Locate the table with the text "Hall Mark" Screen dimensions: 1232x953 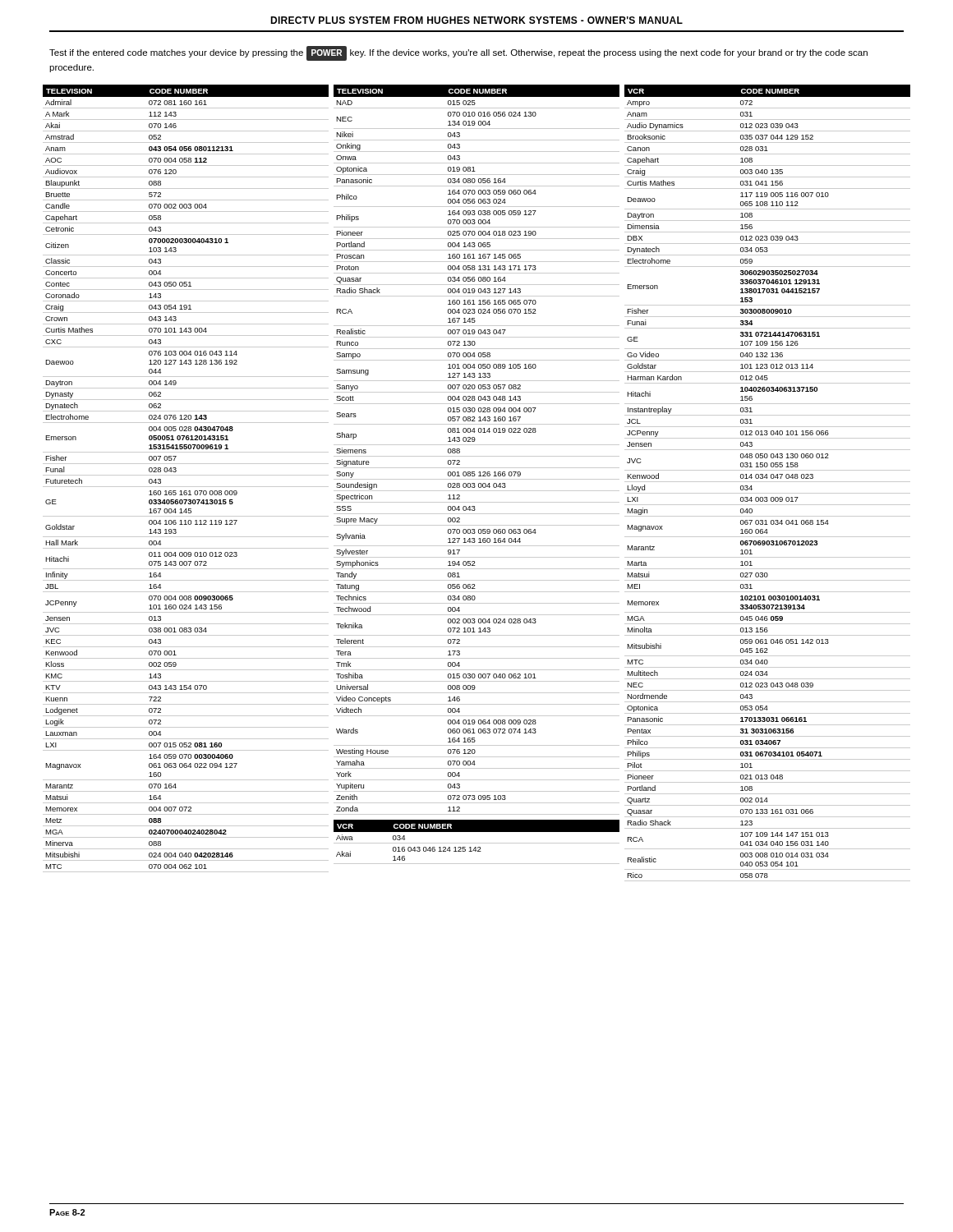186,483
